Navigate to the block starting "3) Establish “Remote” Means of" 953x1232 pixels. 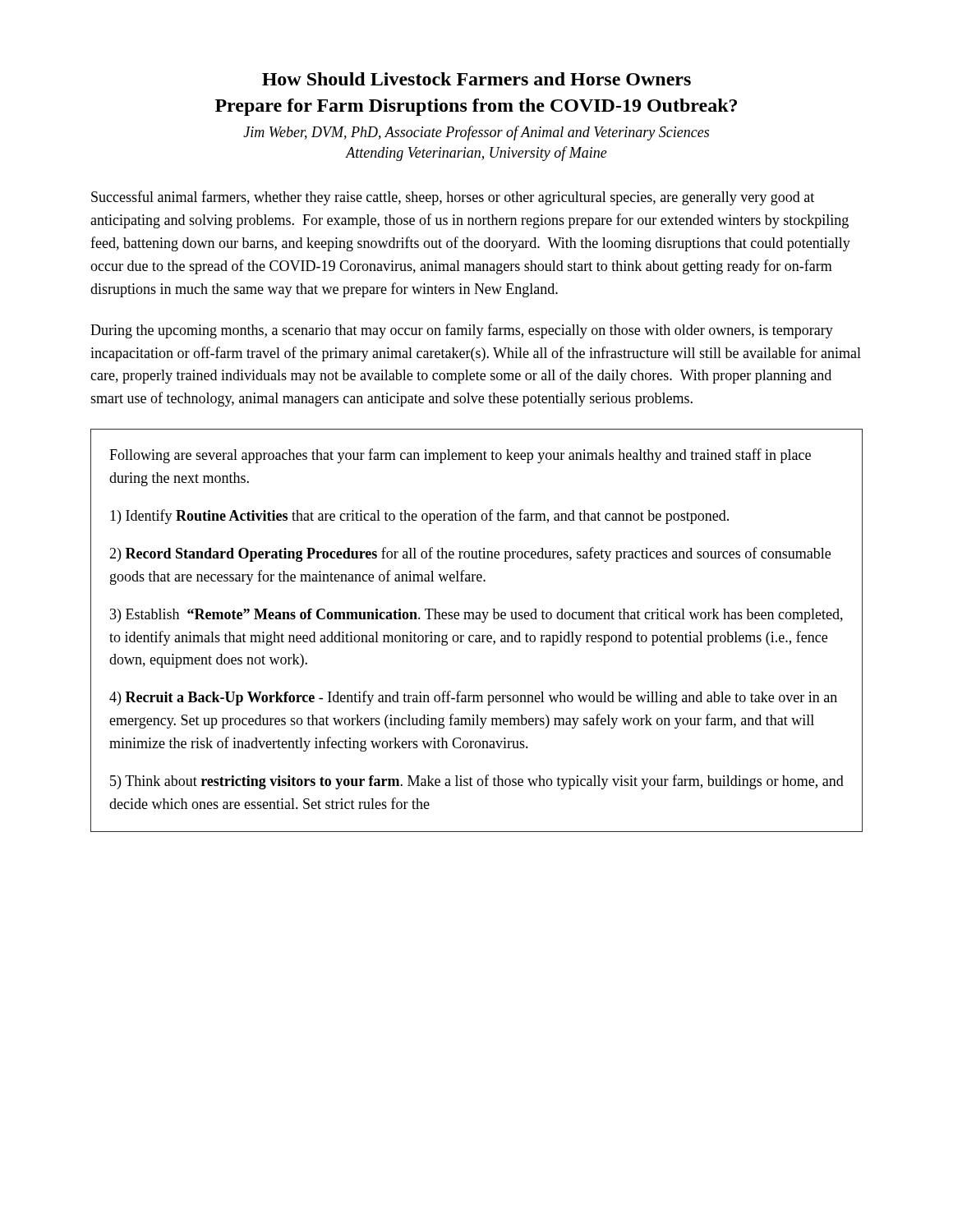476,637
